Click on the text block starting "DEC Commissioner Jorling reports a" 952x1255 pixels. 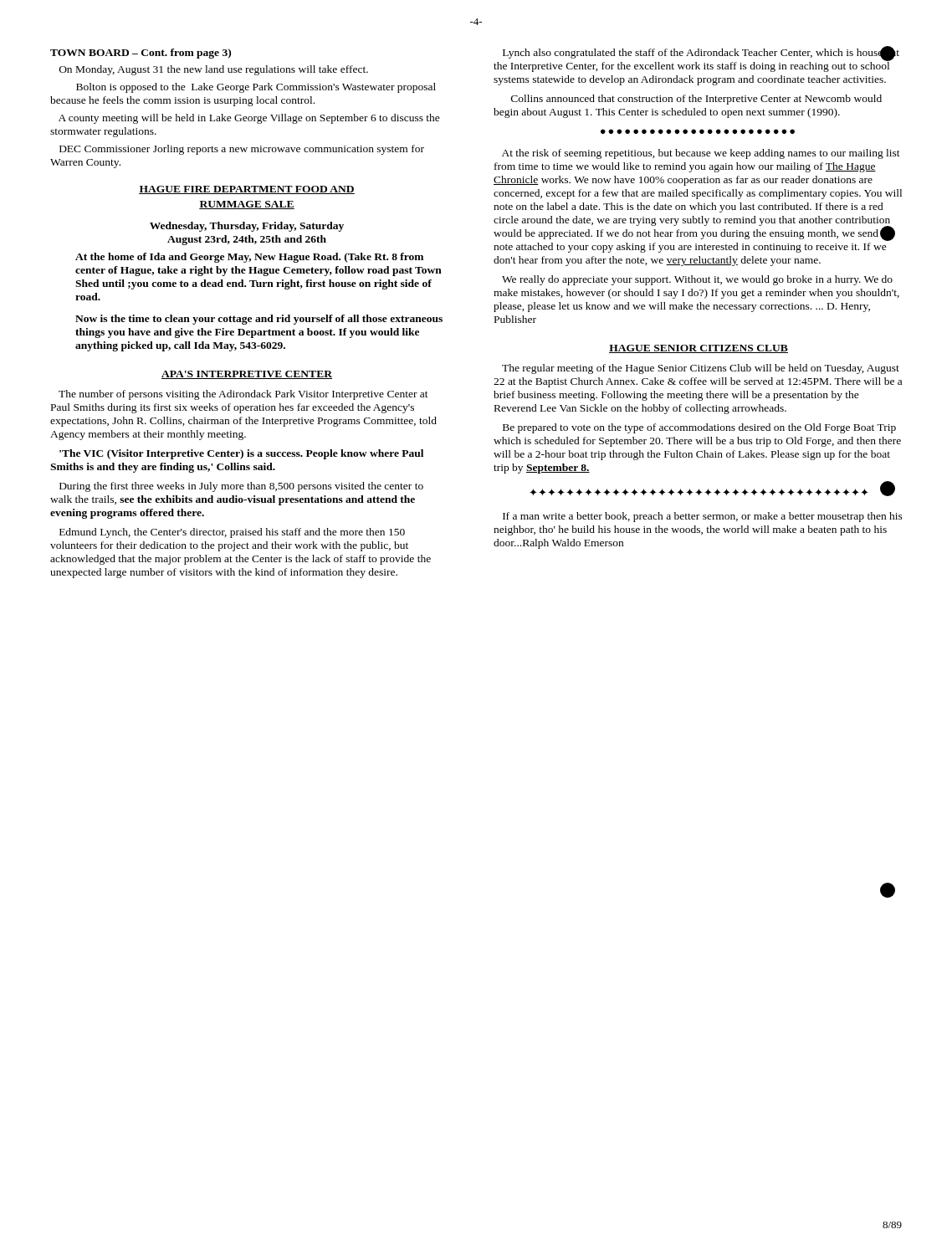point(237,155)
